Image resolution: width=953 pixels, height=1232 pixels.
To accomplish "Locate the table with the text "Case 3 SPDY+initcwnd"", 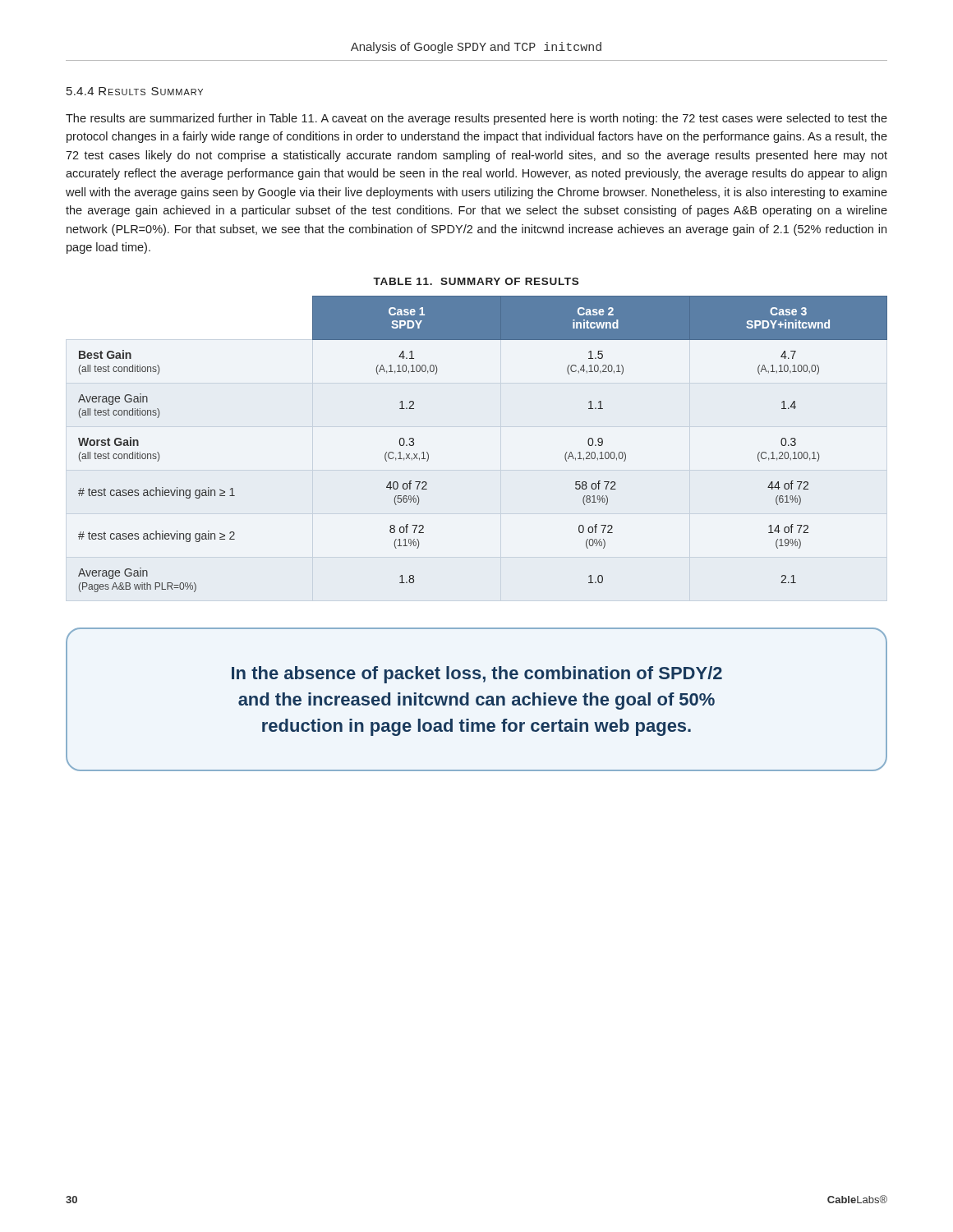I will pos(476,448).
